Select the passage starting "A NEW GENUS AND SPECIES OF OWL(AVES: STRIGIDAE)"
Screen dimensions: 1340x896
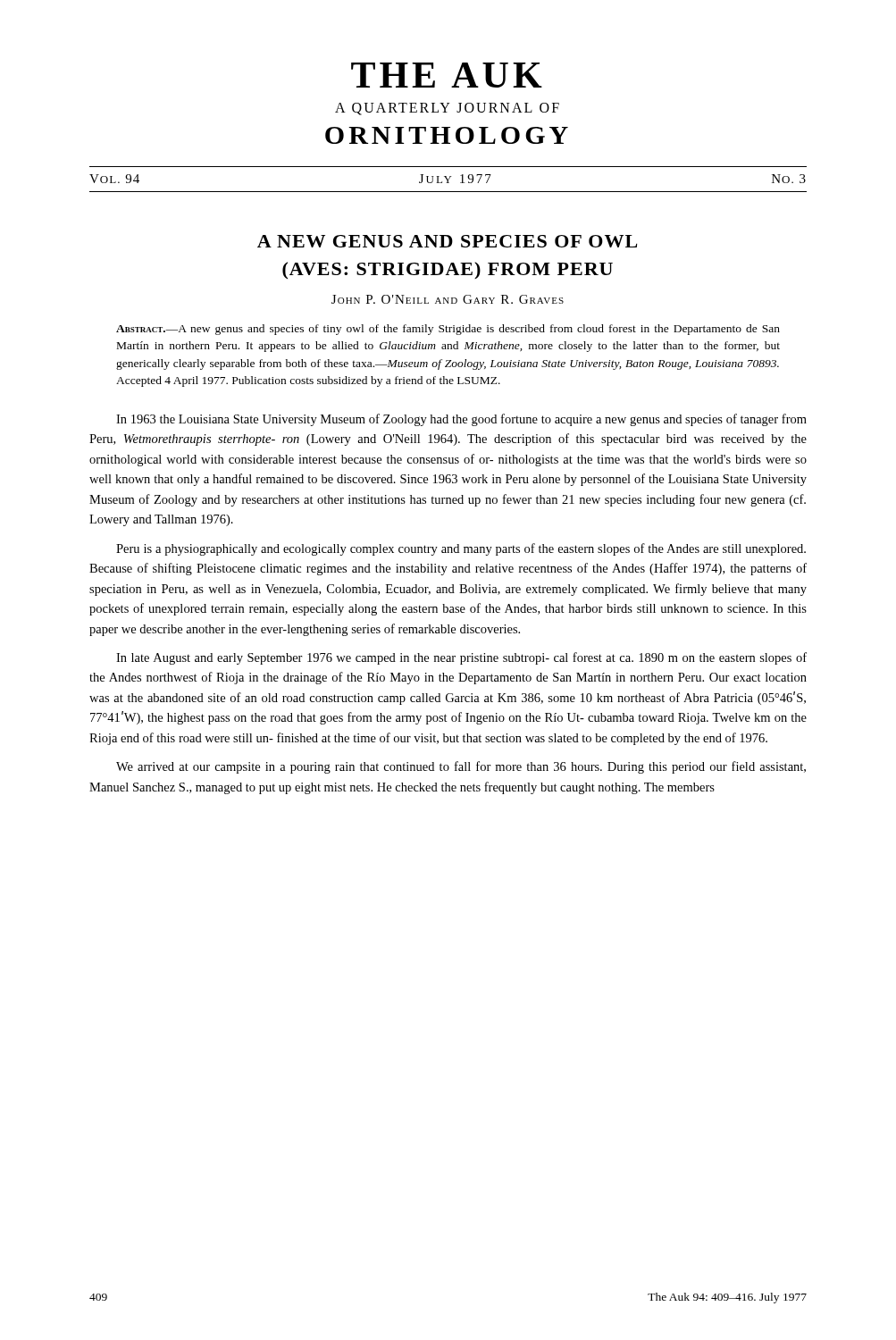448,255
